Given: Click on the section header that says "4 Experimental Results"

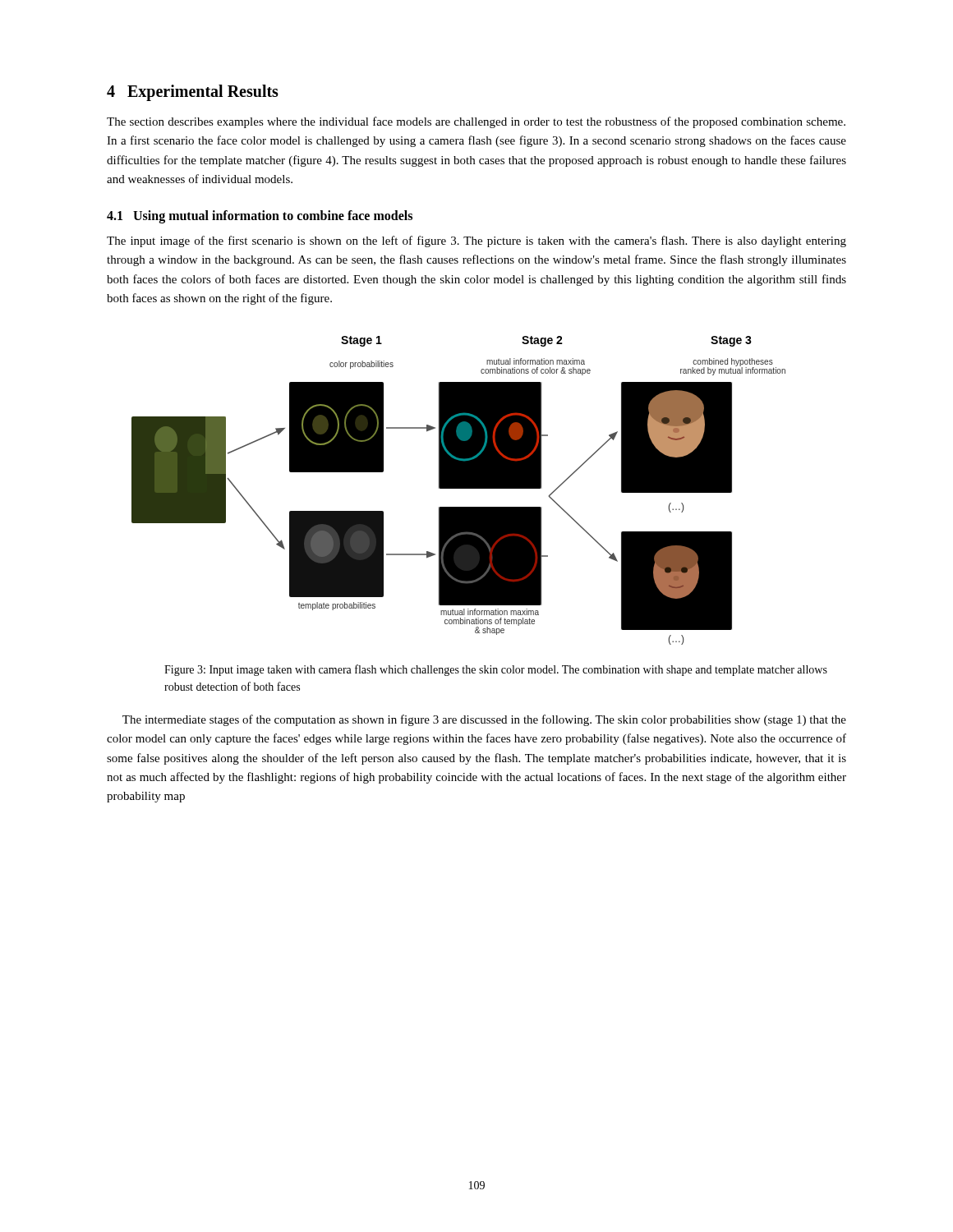Looking at the screenshot, I should pos(193,91).
